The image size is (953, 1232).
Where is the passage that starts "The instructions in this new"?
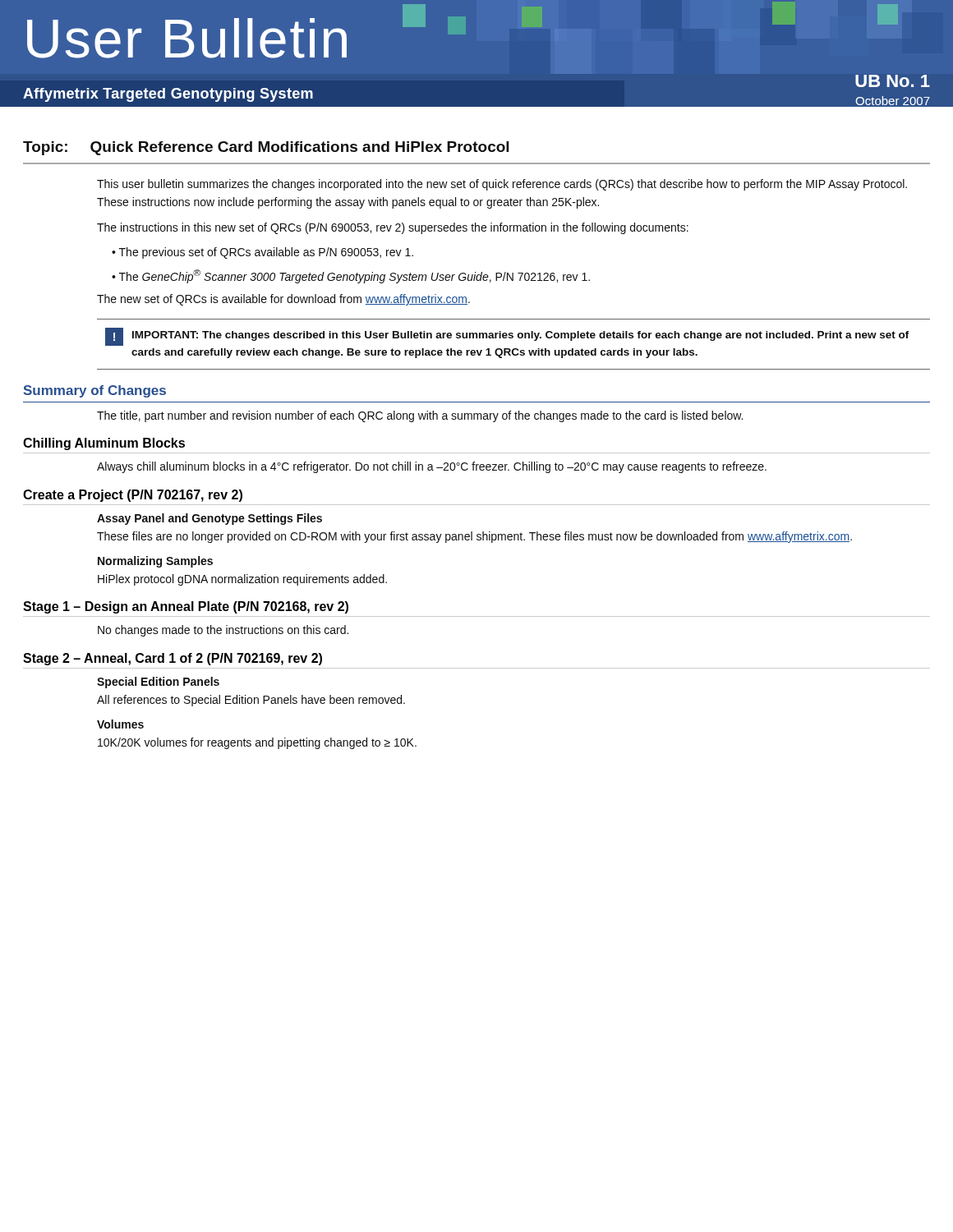point(393,228)
